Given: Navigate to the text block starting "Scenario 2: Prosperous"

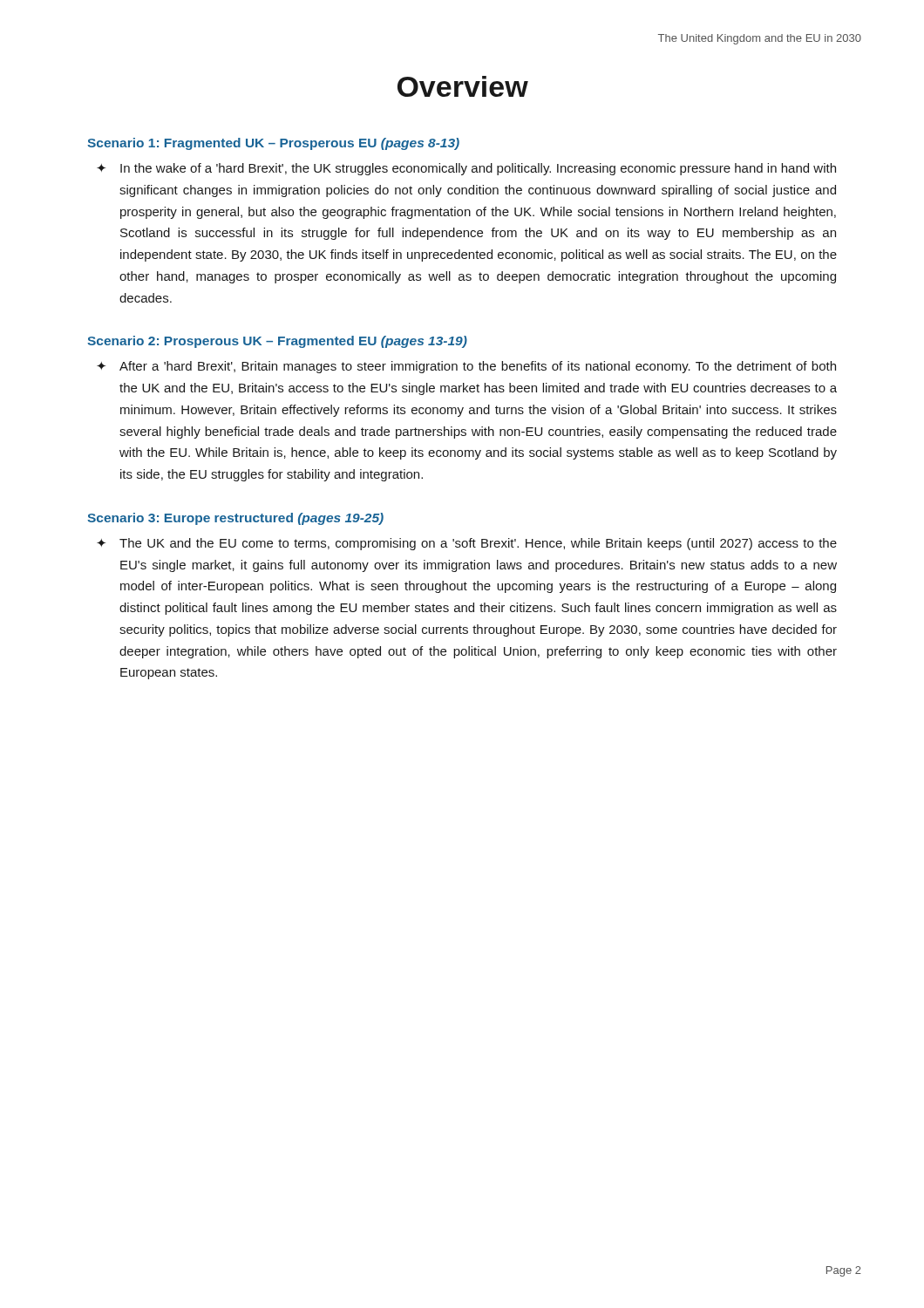Looking at the screenshot, I should 277,341.
